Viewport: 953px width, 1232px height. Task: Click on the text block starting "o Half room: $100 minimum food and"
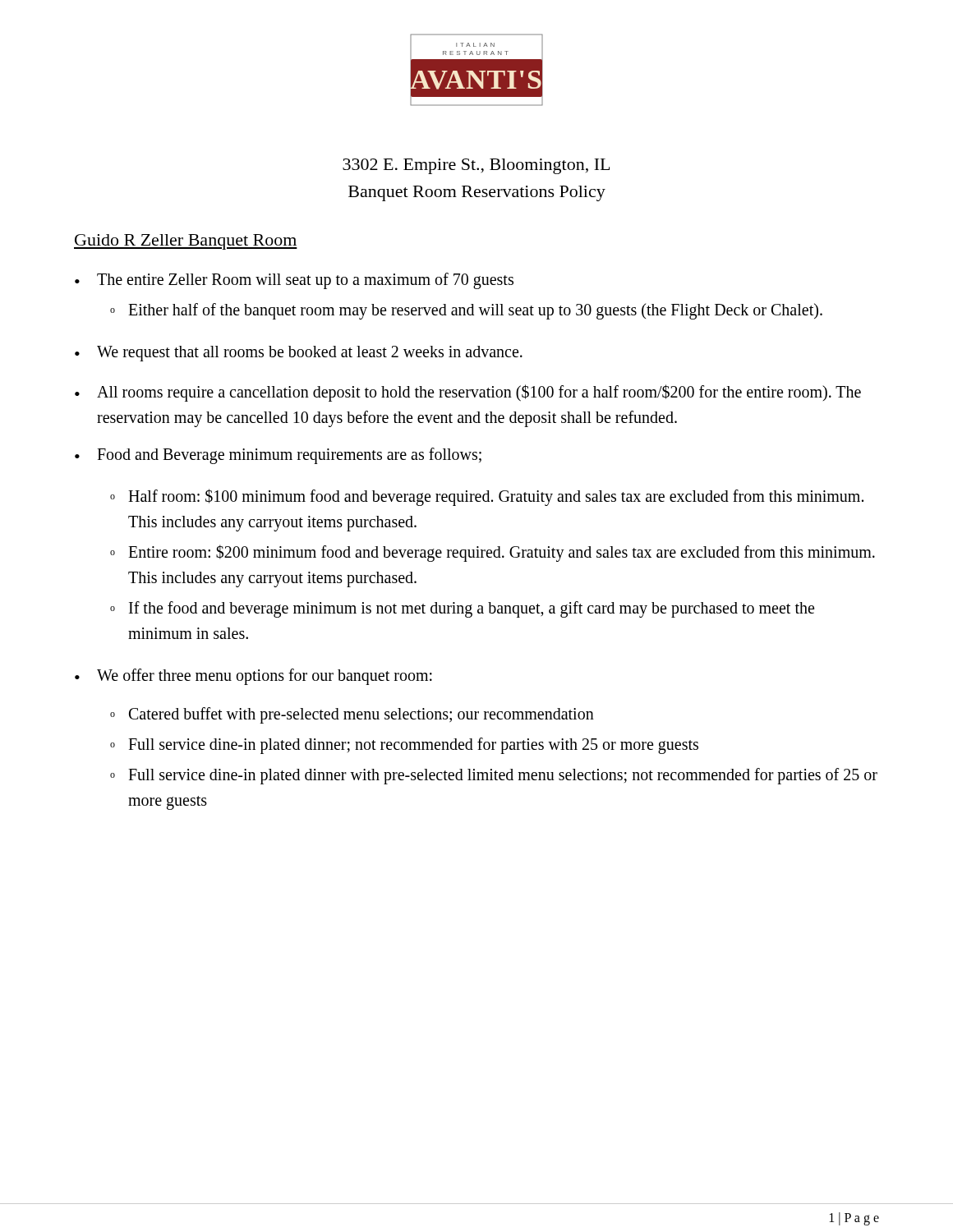click(x=488, y=509)
